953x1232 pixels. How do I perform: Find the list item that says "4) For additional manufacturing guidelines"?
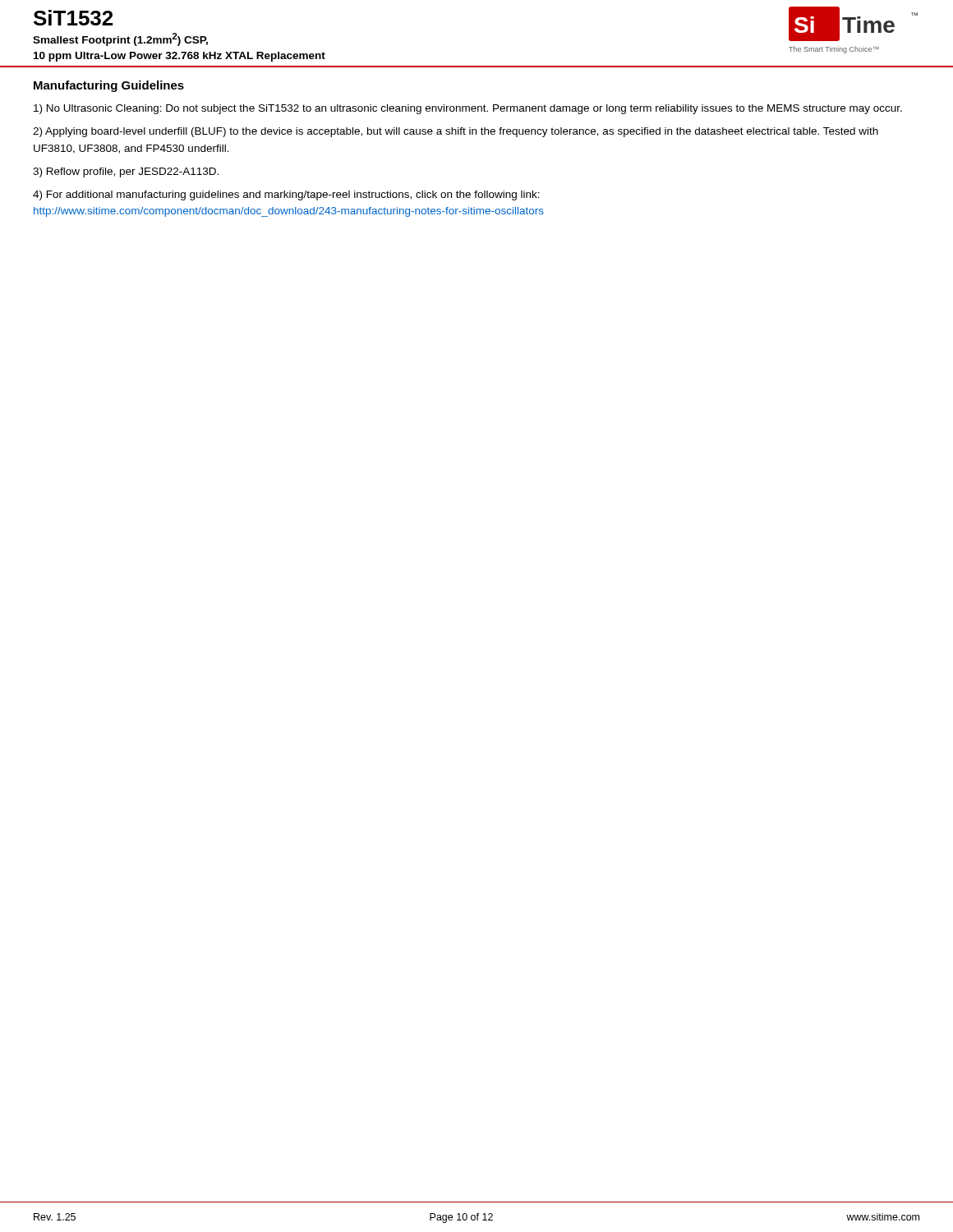click(x=288, y=203)
